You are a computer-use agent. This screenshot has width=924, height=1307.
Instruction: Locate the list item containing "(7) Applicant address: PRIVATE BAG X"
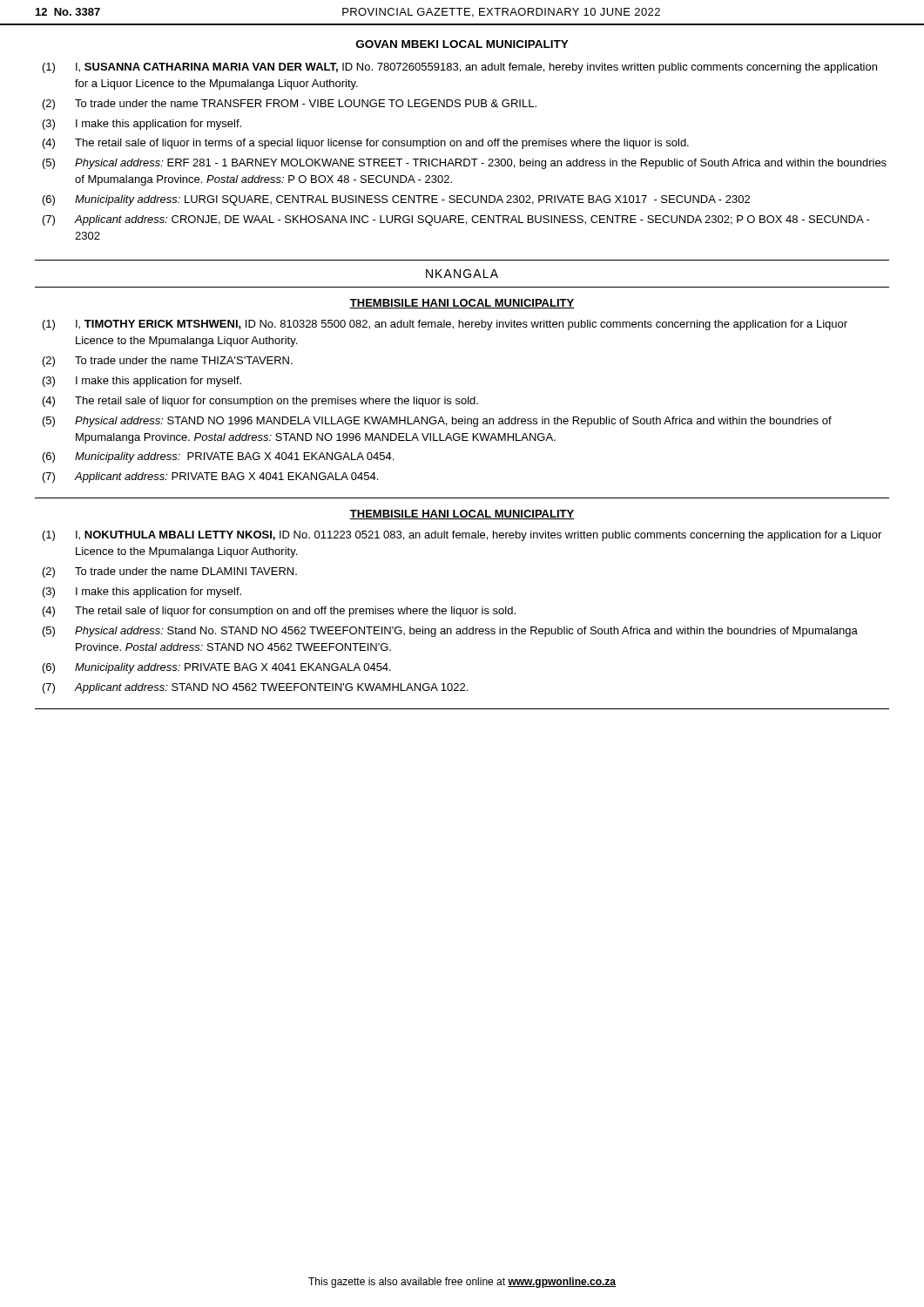210,477
